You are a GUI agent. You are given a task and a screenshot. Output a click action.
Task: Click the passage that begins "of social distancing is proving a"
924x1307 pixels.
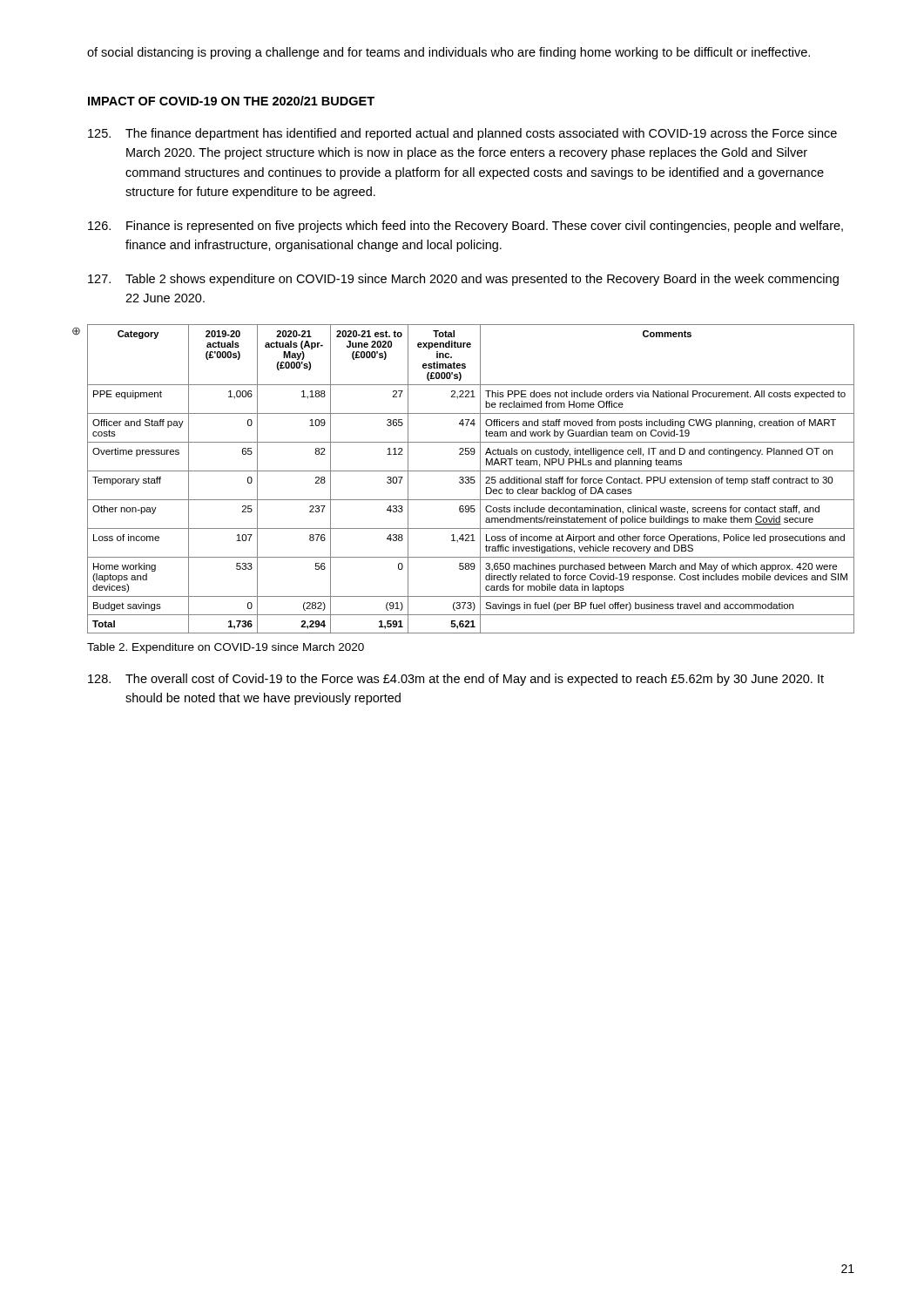[449, 52]
